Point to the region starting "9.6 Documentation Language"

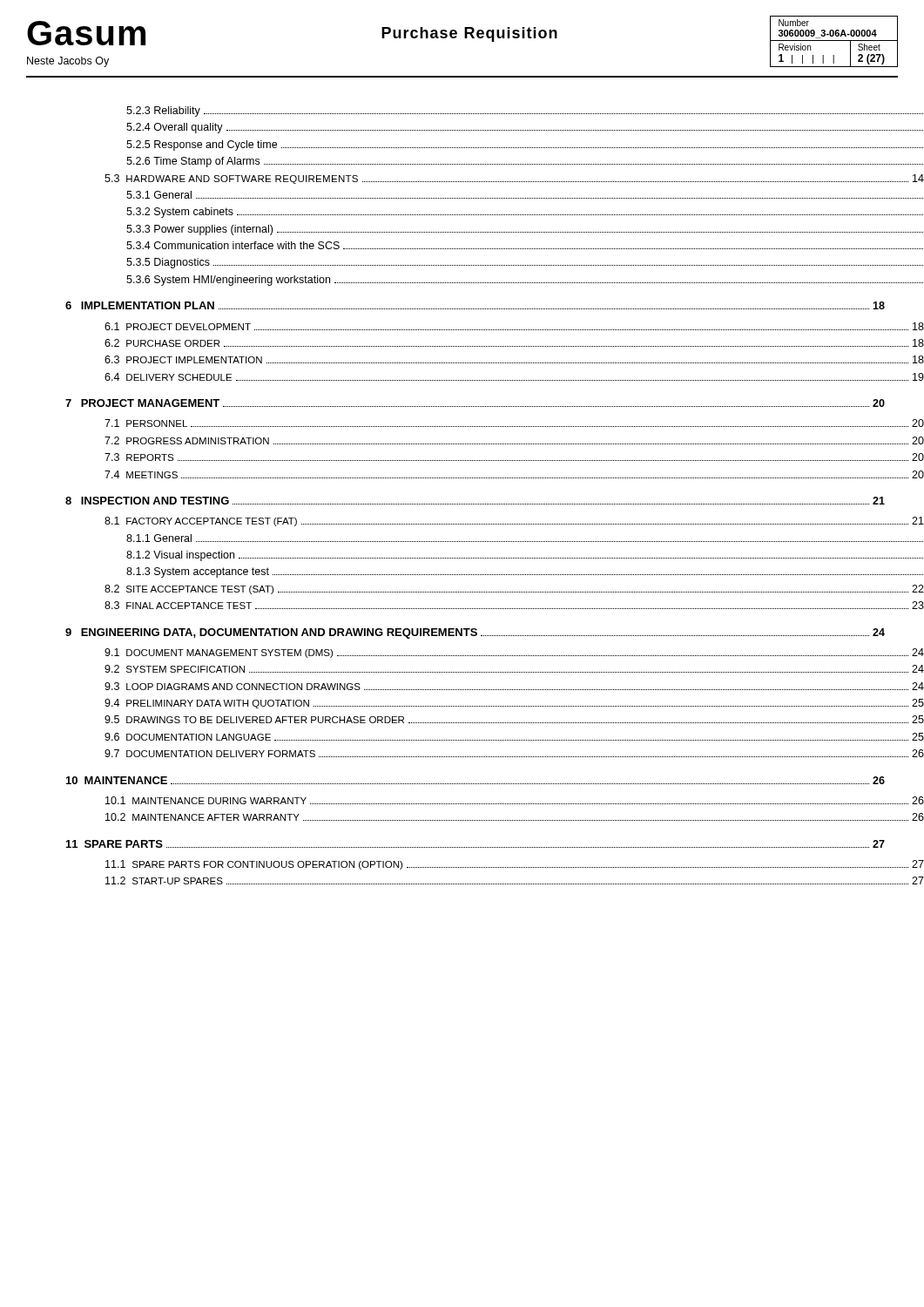(514, 738)
